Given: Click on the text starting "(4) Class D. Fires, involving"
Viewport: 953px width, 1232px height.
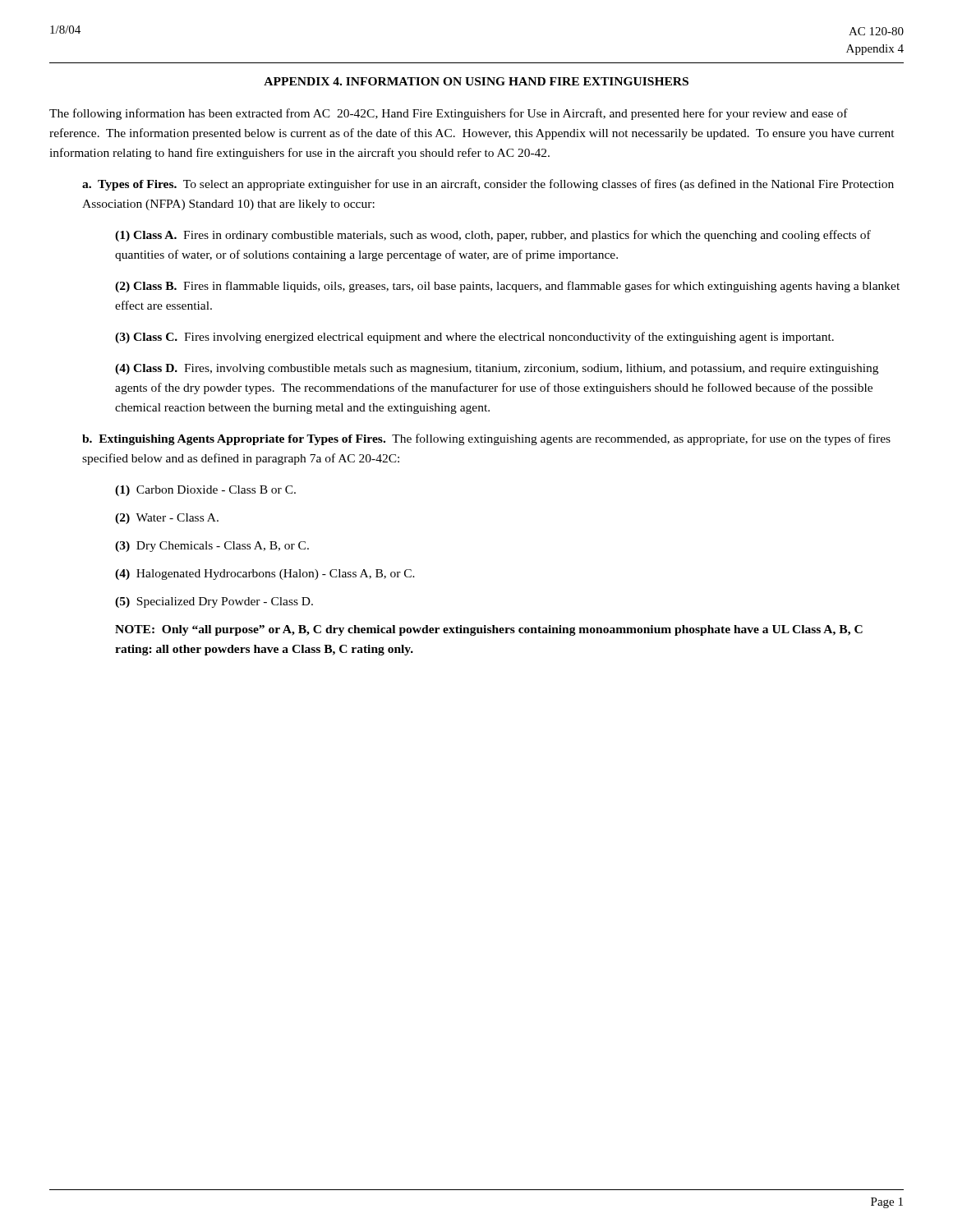Looking at the screenshot, I should click(x=497, y=387).
